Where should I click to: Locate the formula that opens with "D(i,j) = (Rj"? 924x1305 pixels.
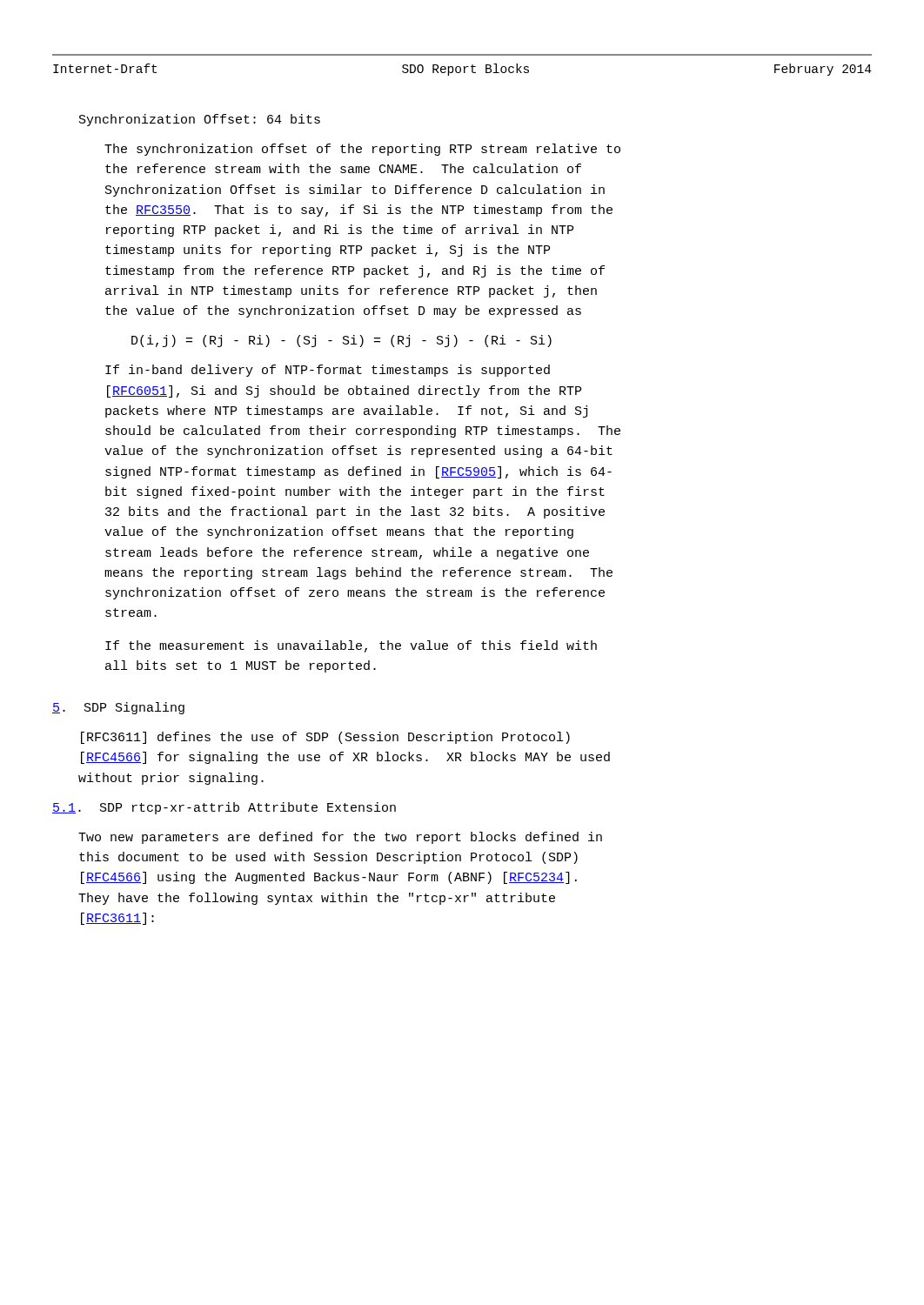[x=342, y=342]
